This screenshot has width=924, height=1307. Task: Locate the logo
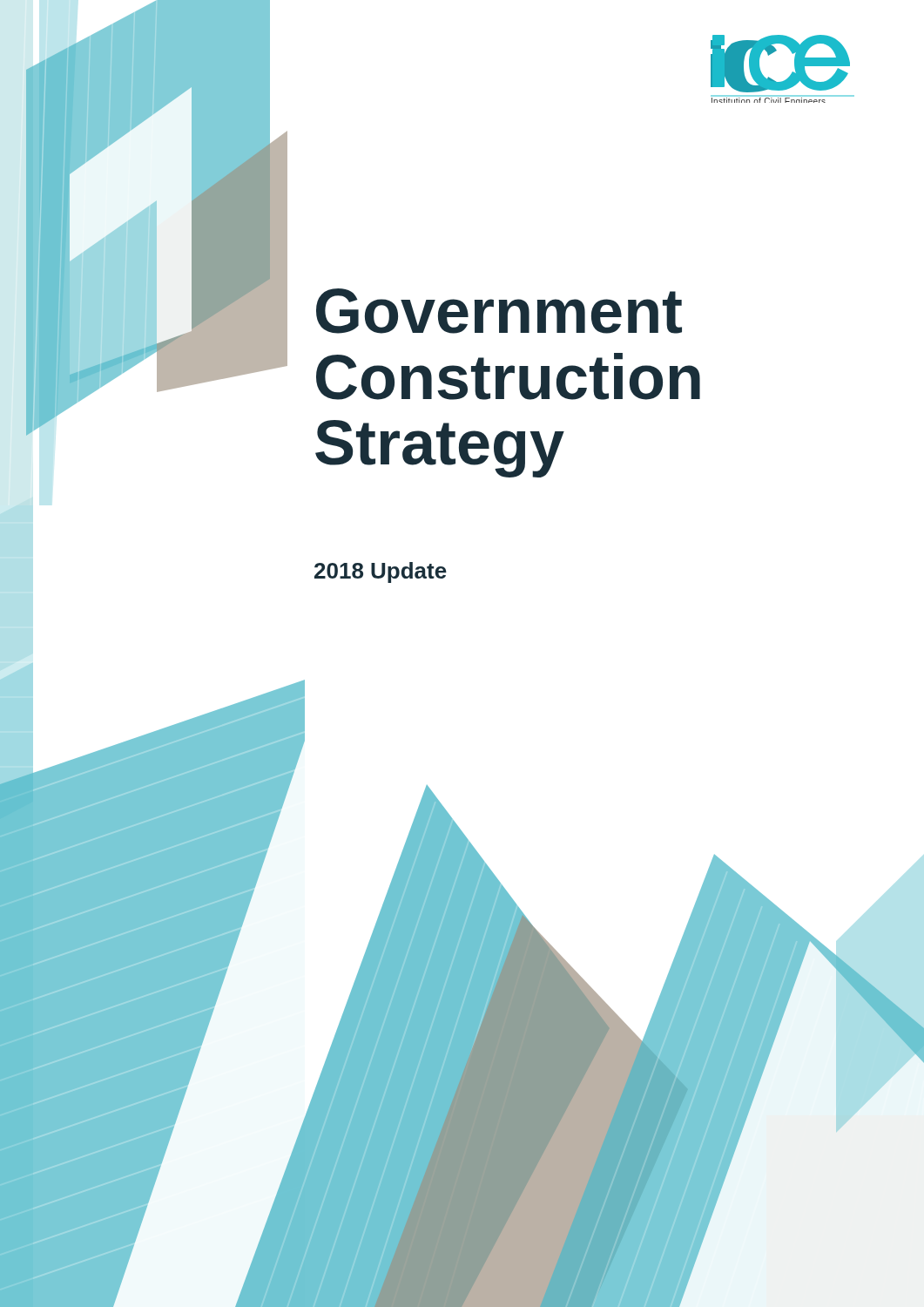click(793, 70)
